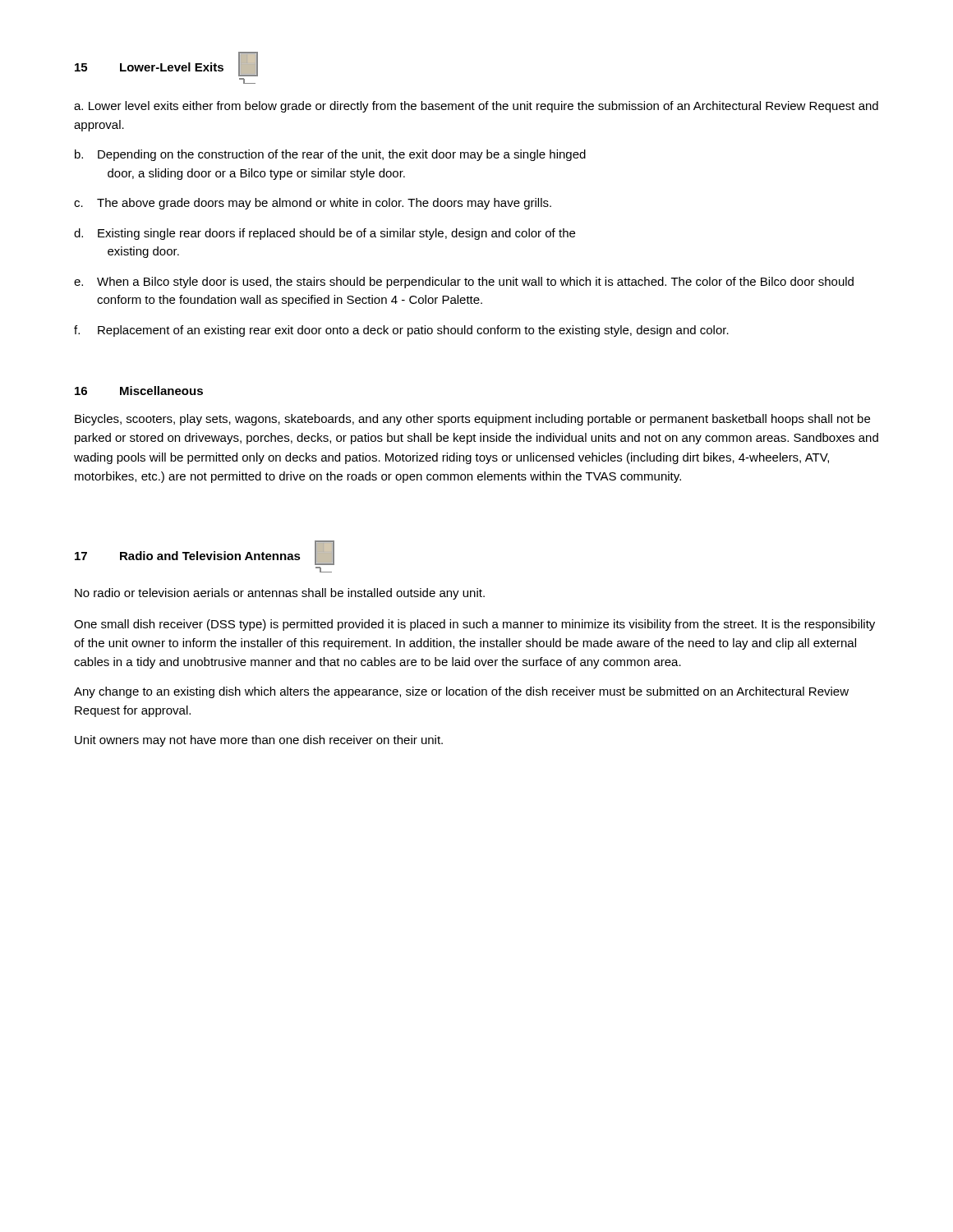
Task: Select the text block that says "Bicycles, scooters, play sets, wagons, skateboards, and any"
Action: (x=476, y=447)
